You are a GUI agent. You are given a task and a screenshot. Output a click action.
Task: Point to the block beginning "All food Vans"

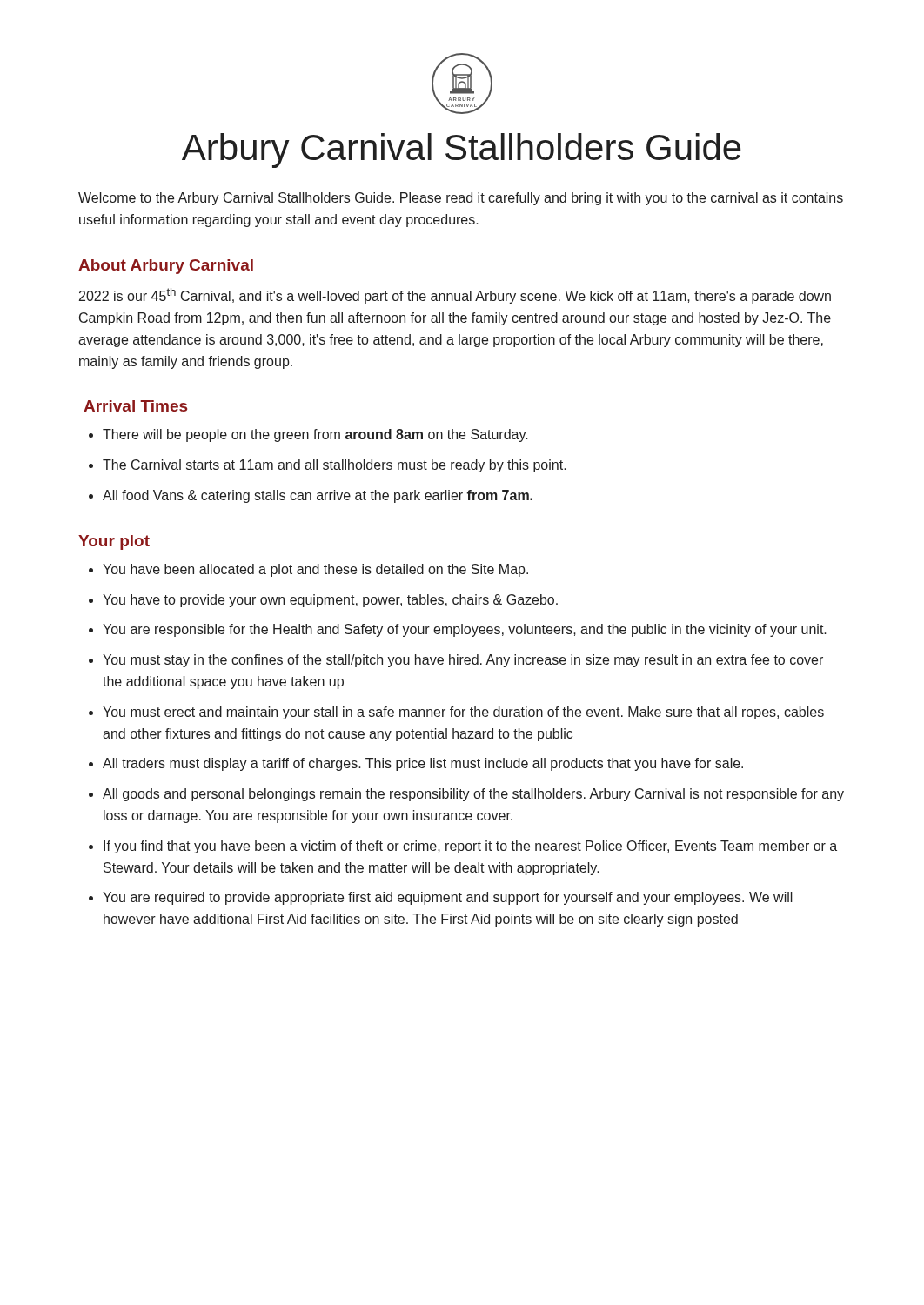(x=462, y=496)
